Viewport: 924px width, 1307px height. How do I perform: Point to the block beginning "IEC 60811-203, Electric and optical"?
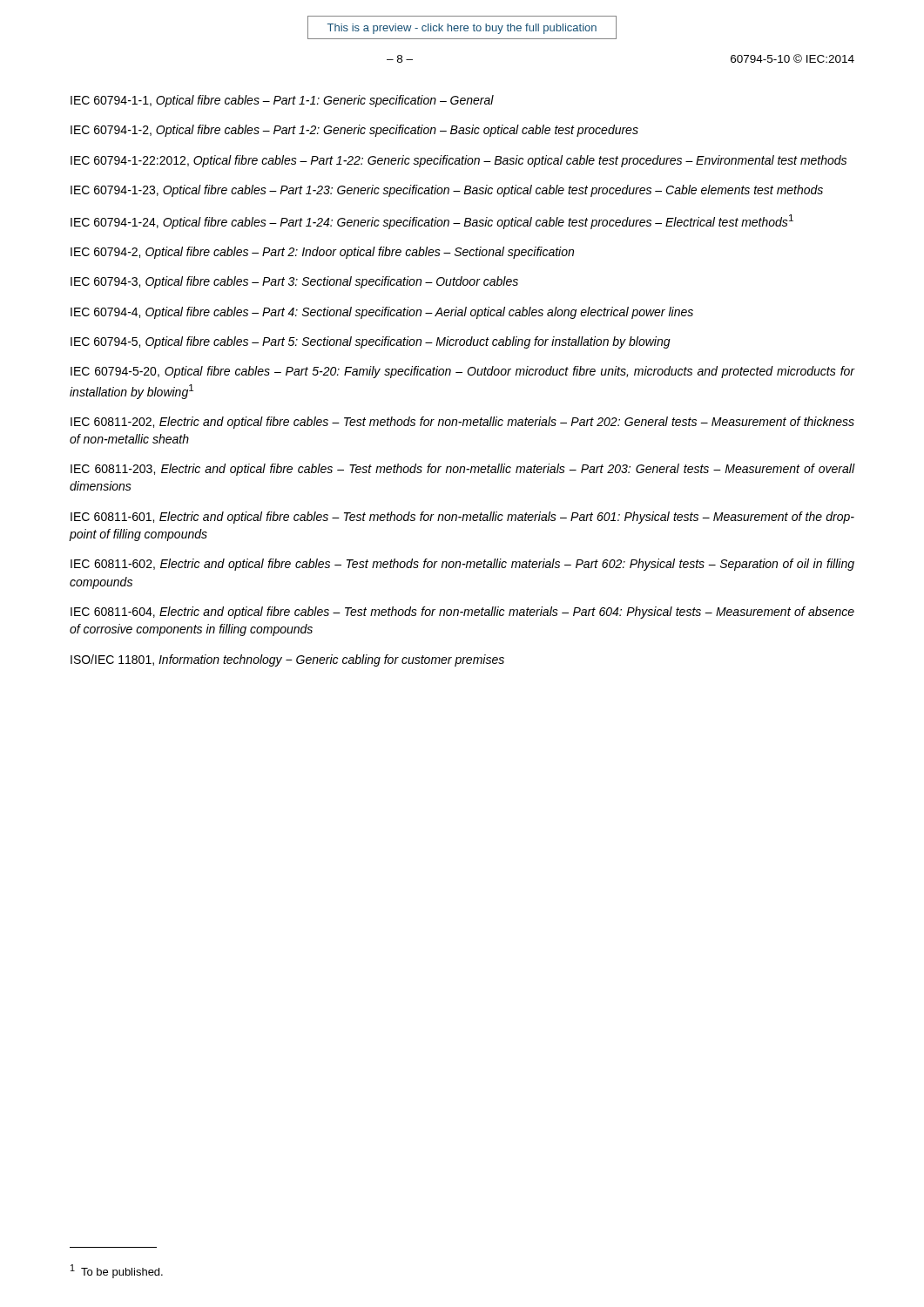click(462, 478)
